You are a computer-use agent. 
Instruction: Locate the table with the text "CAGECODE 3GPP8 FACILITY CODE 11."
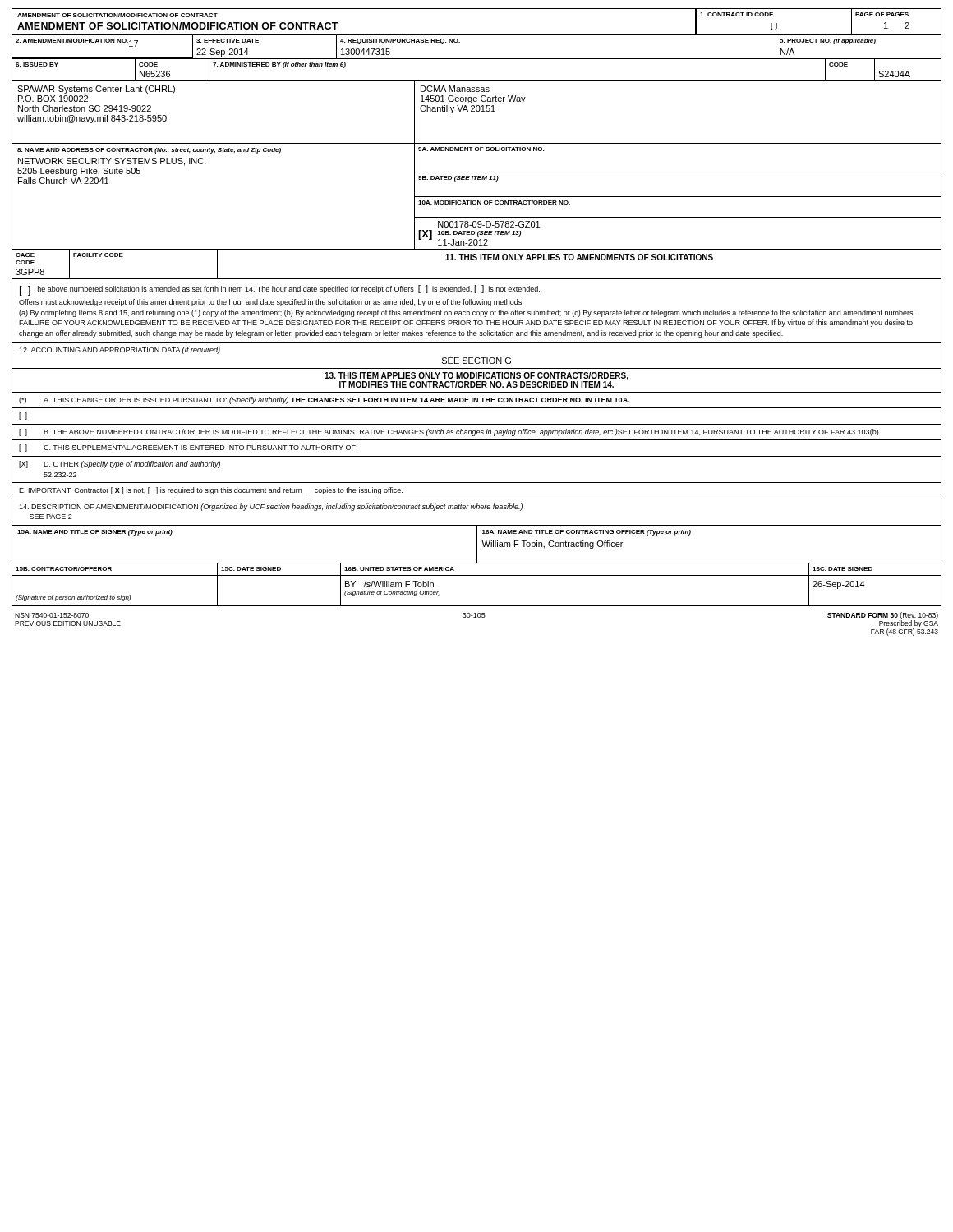coord(476,265)
